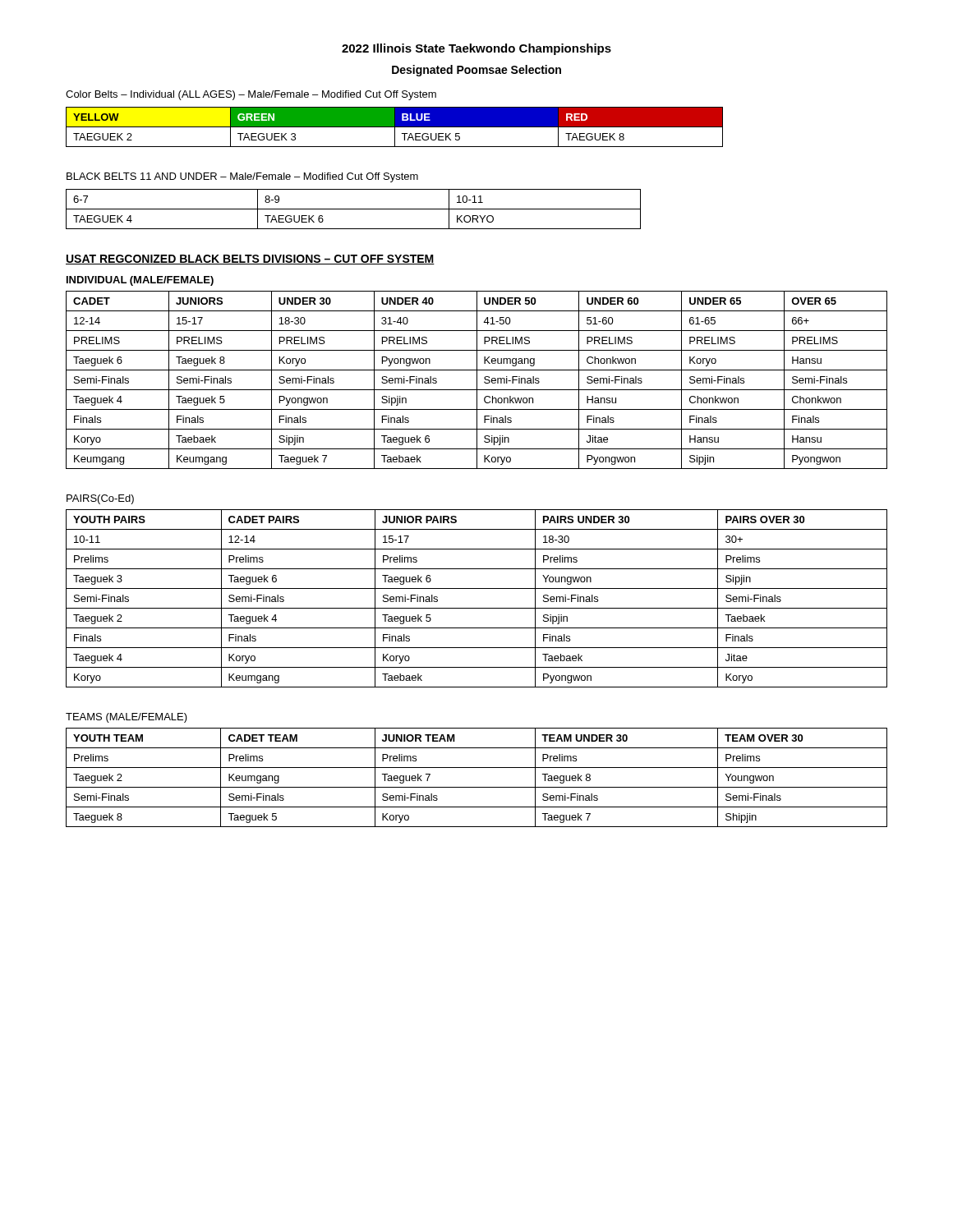Click on the table containing "TEAM UNDER 30"
The image size is (953, 1232).
(x=476, y=777)
